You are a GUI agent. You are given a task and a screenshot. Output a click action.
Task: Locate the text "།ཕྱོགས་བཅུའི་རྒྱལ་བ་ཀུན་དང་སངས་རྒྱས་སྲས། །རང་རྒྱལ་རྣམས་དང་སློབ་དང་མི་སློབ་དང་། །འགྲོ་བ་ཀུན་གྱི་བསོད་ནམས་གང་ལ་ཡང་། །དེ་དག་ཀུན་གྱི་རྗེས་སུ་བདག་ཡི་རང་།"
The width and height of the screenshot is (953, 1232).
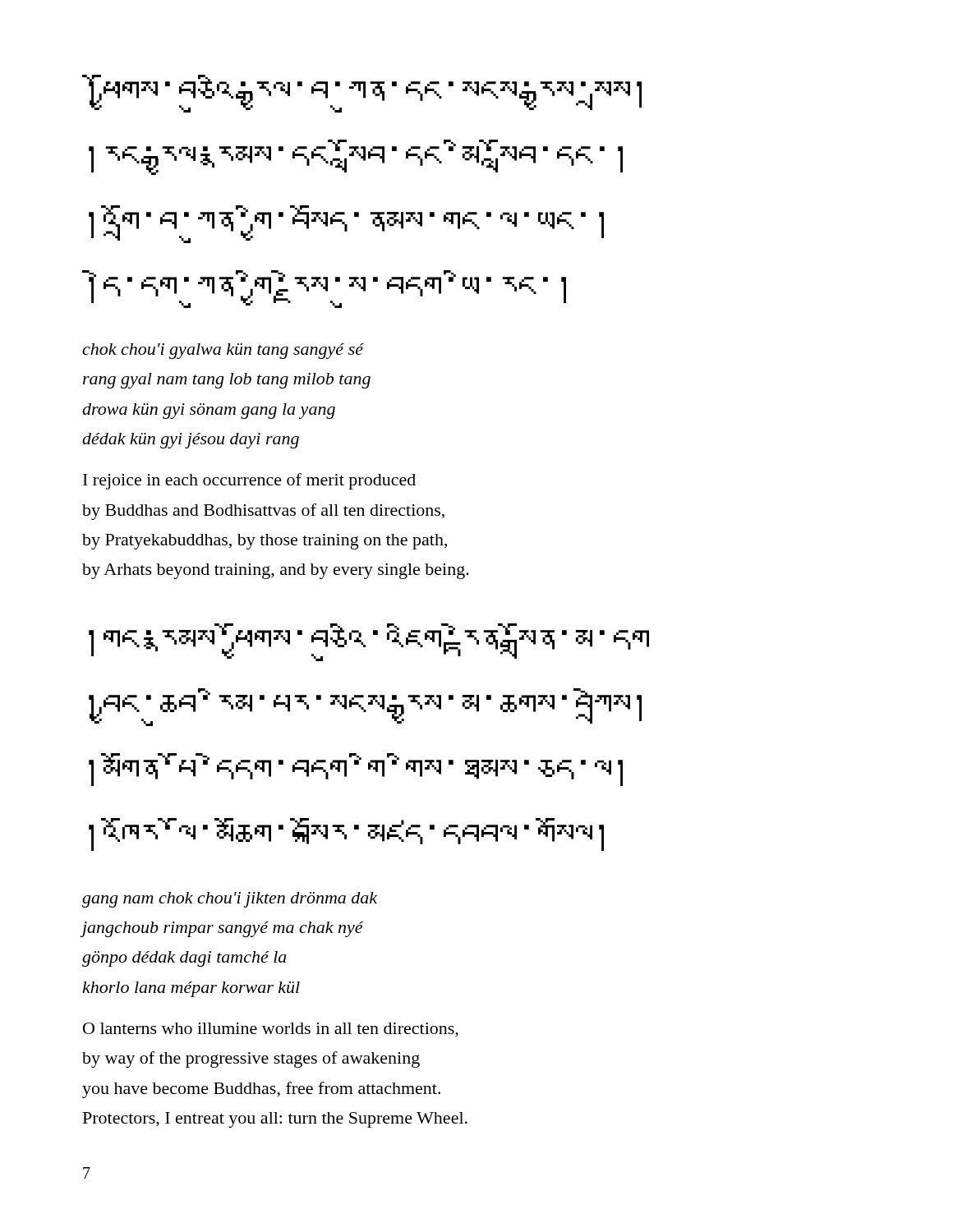476,193
